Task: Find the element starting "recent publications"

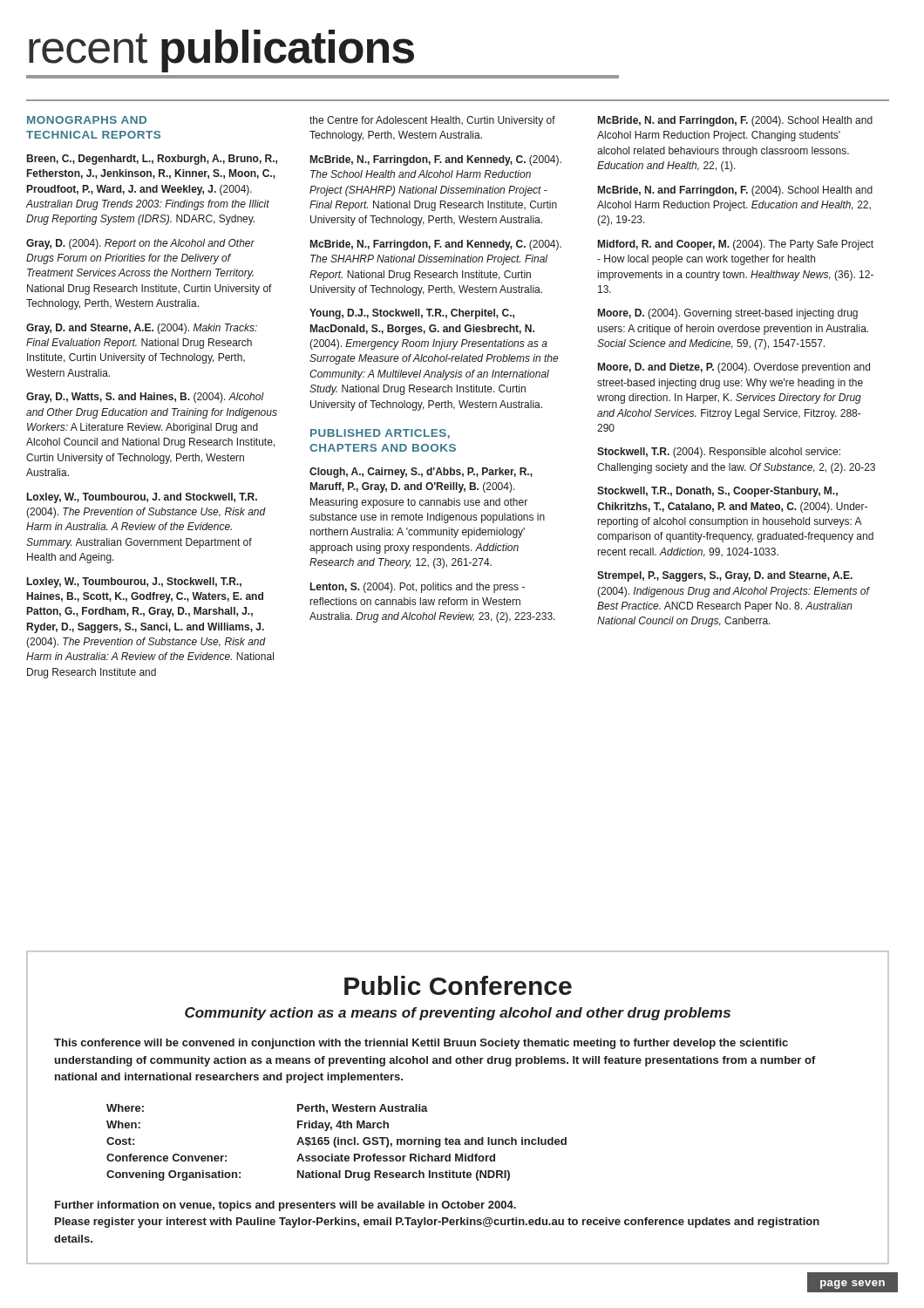Action: (323, 48)
